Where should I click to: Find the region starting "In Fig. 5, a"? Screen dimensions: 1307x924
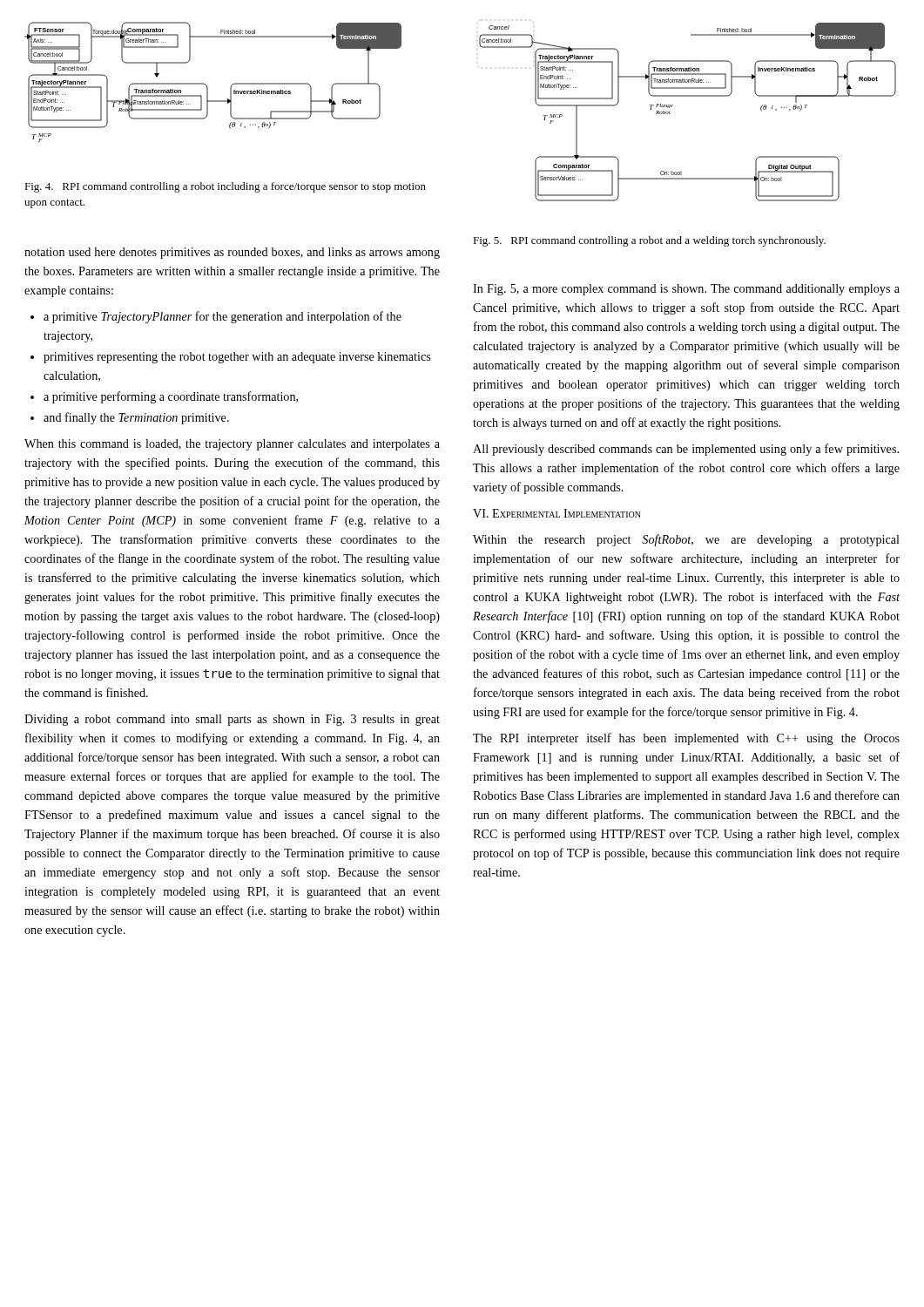coord(686,356)
